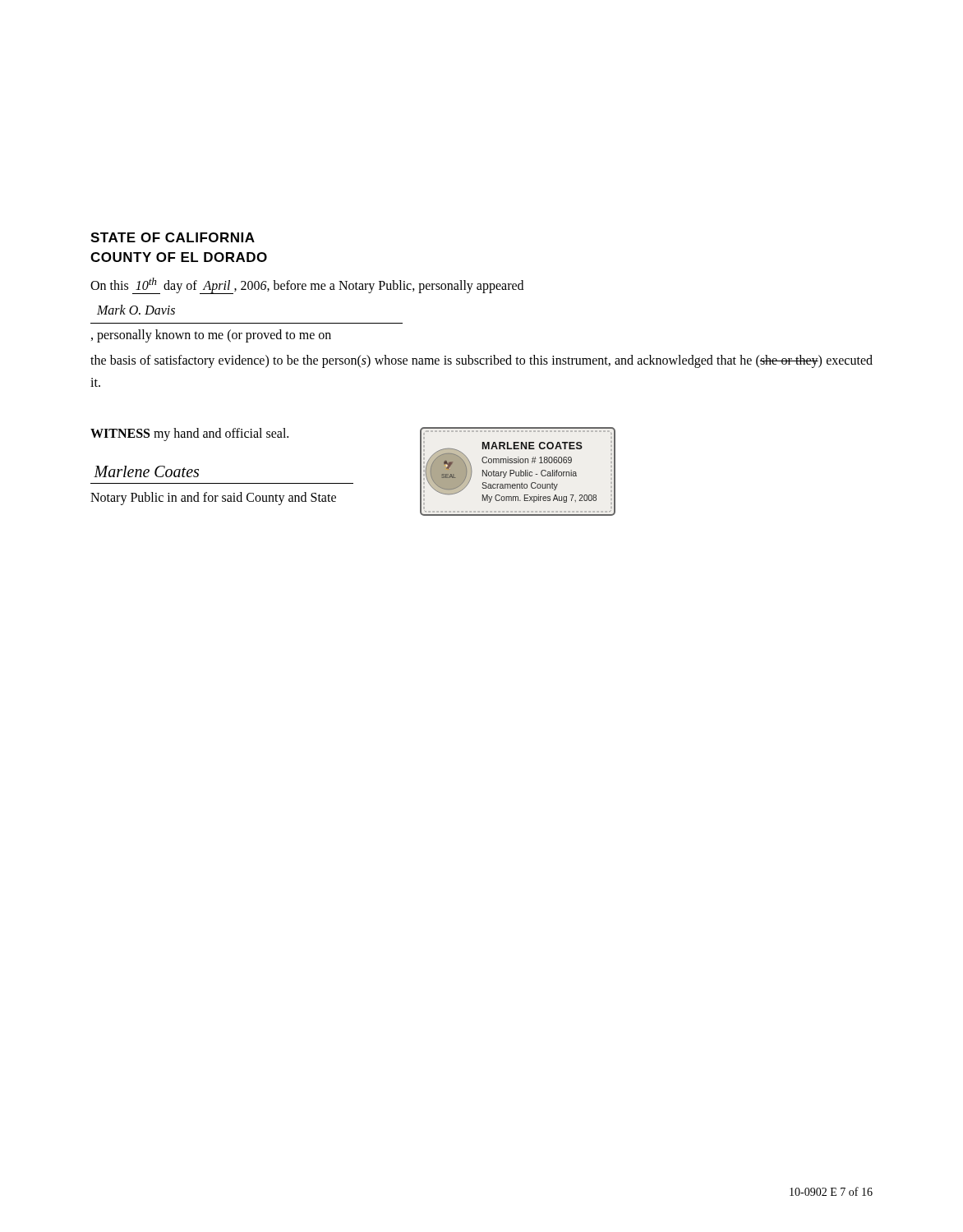
Task: Click on the element starting "On this 10th day of"
Action: 307,286
